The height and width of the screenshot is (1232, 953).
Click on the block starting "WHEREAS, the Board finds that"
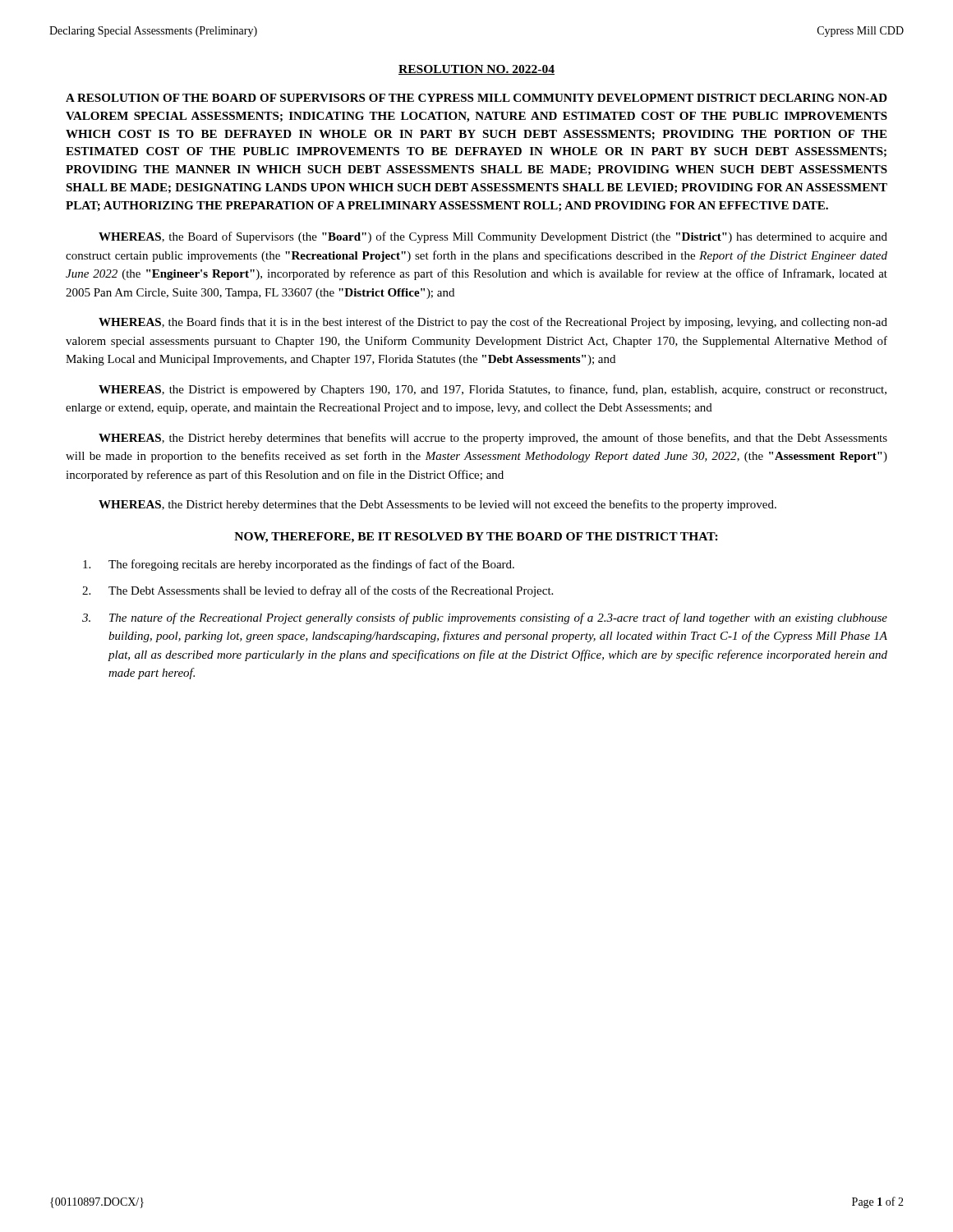coord(476,341)
